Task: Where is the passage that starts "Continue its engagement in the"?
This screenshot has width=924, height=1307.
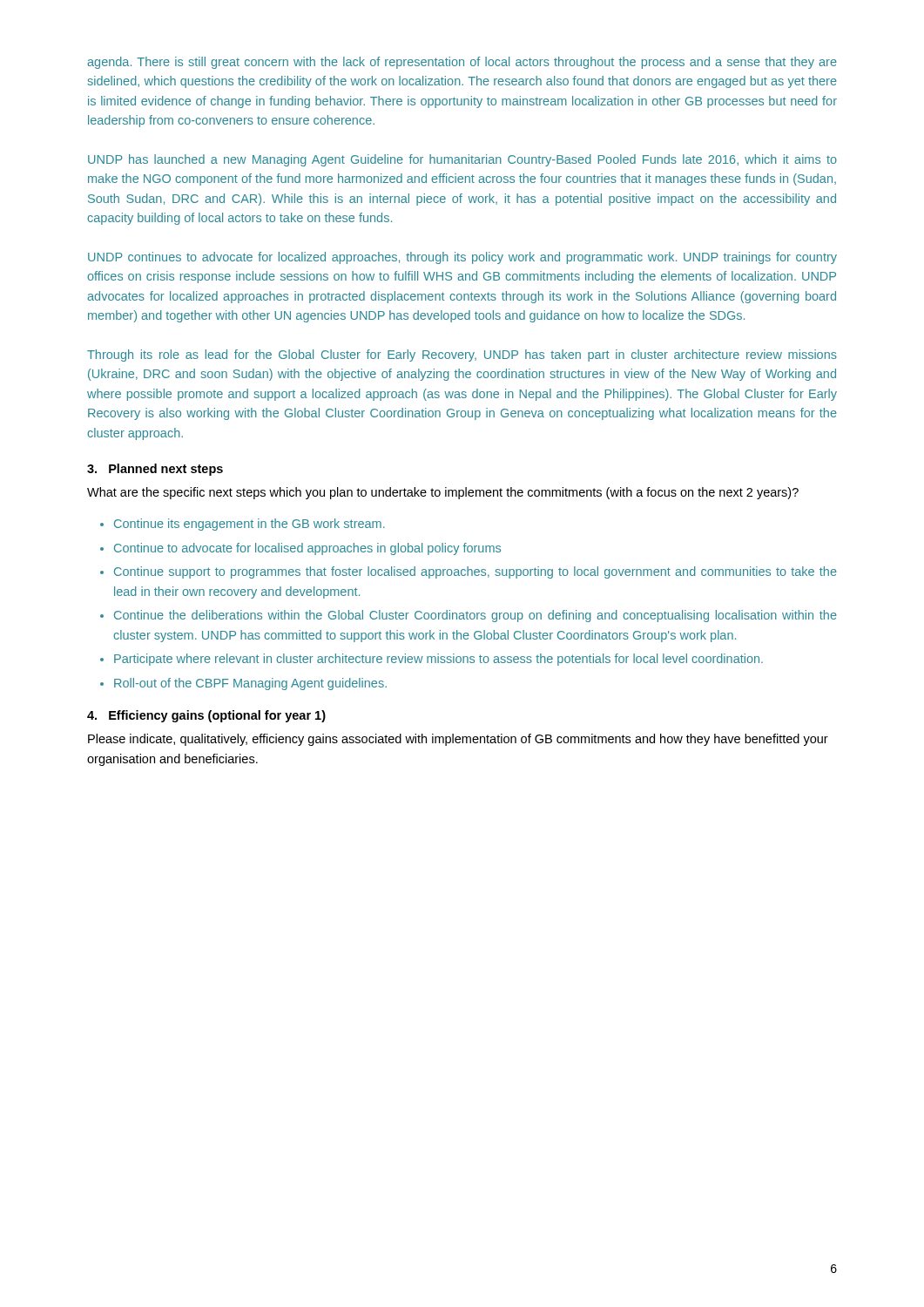Action: click(x=249, y=524)
